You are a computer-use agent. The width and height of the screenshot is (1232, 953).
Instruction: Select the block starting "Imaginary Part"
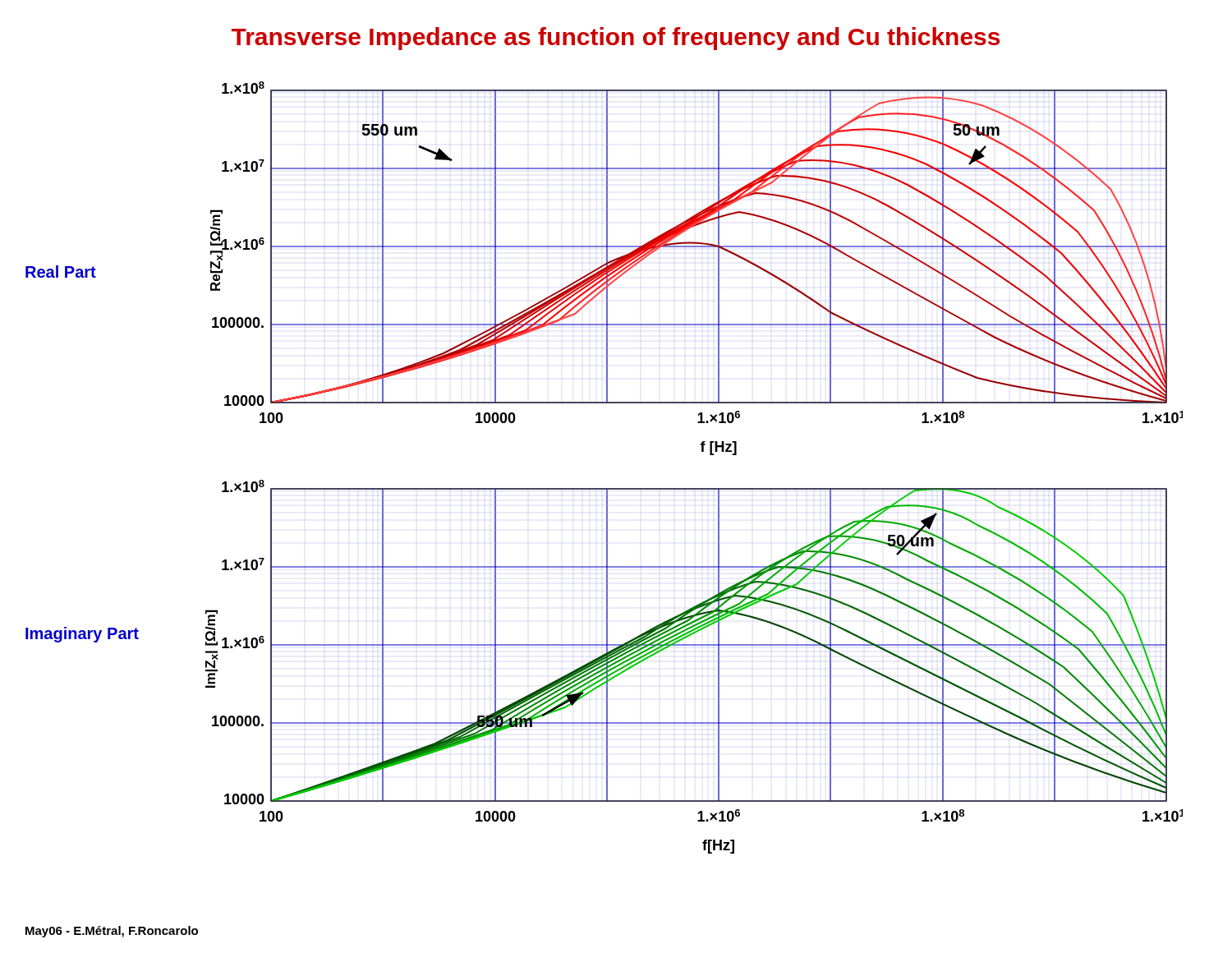[x=82, y=633]
